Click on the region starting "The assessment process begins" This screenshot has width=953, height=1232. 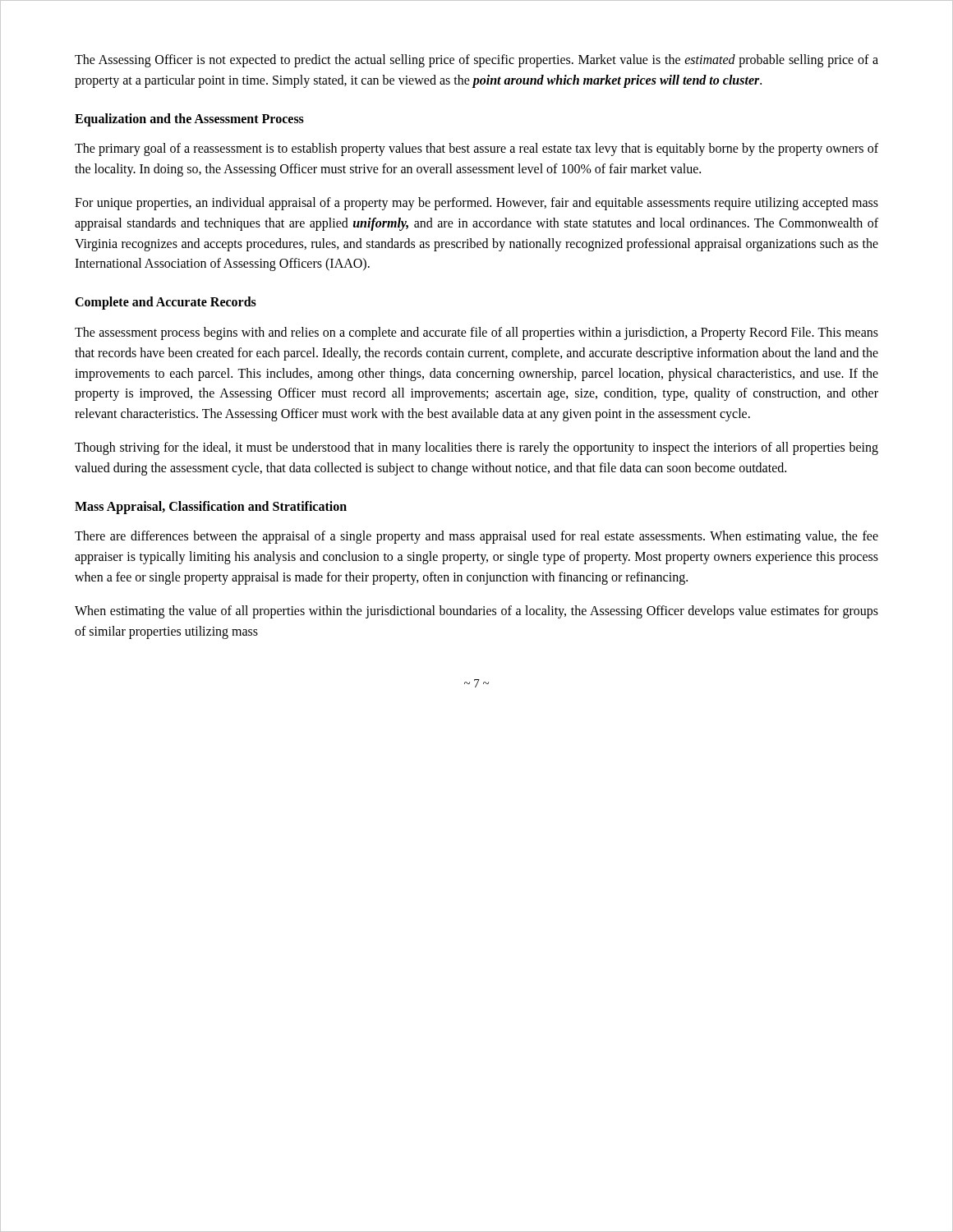[476, 374]
